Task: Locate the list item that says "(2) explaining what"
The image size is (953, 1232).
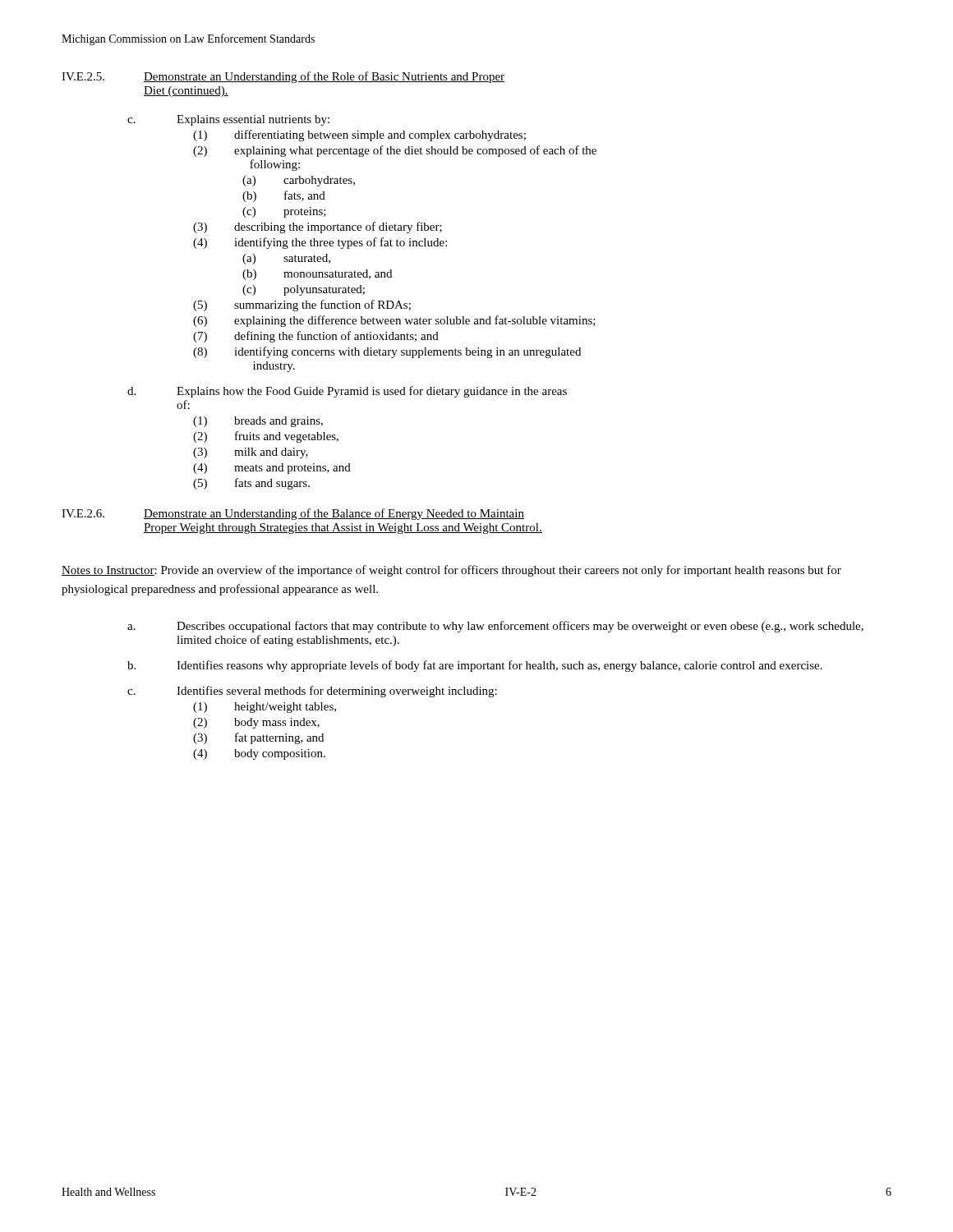Action: 476,158
